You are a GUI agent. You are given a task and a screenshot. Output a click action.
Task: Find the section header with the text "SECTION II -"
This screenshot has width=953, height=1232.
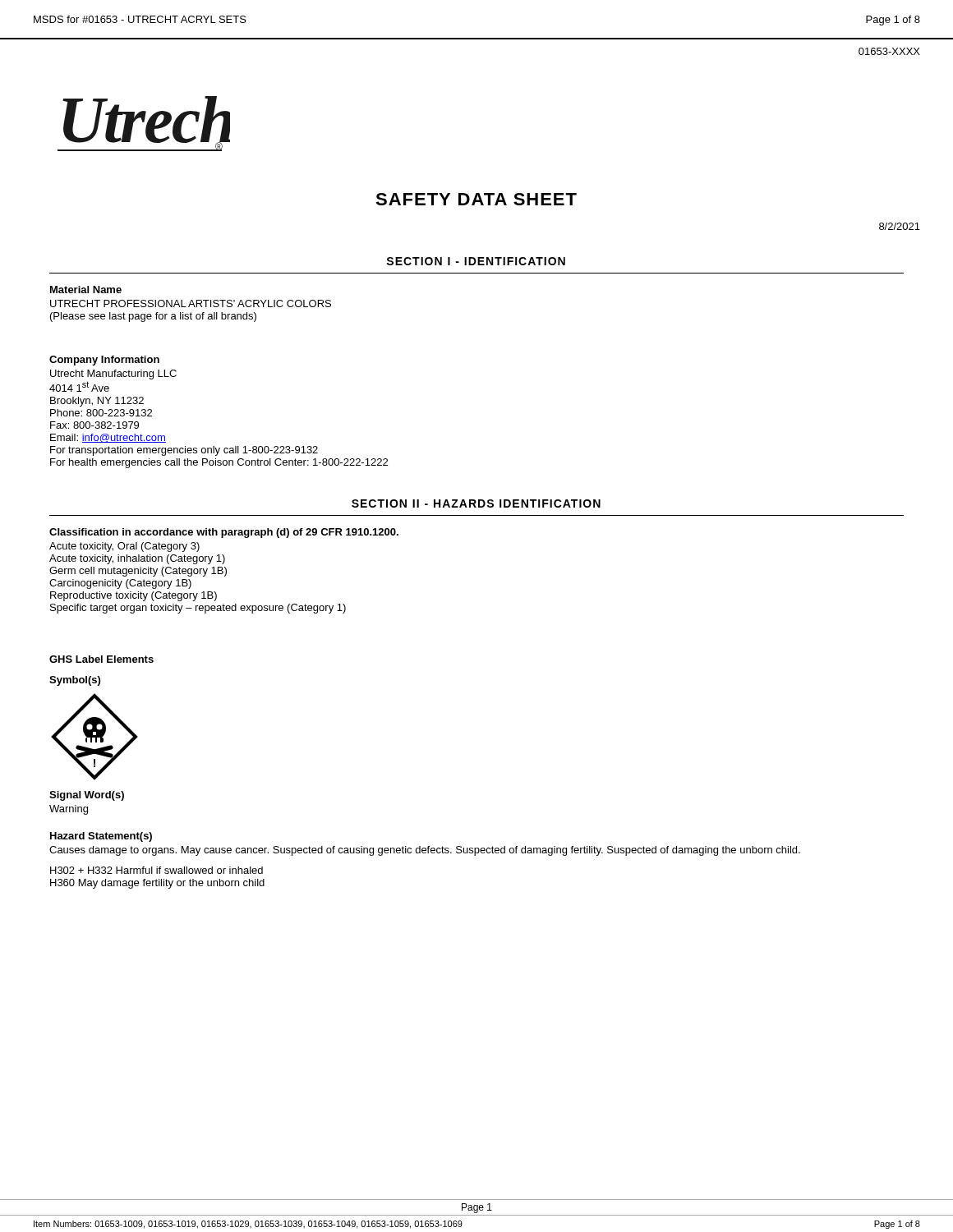pos(476,503)
